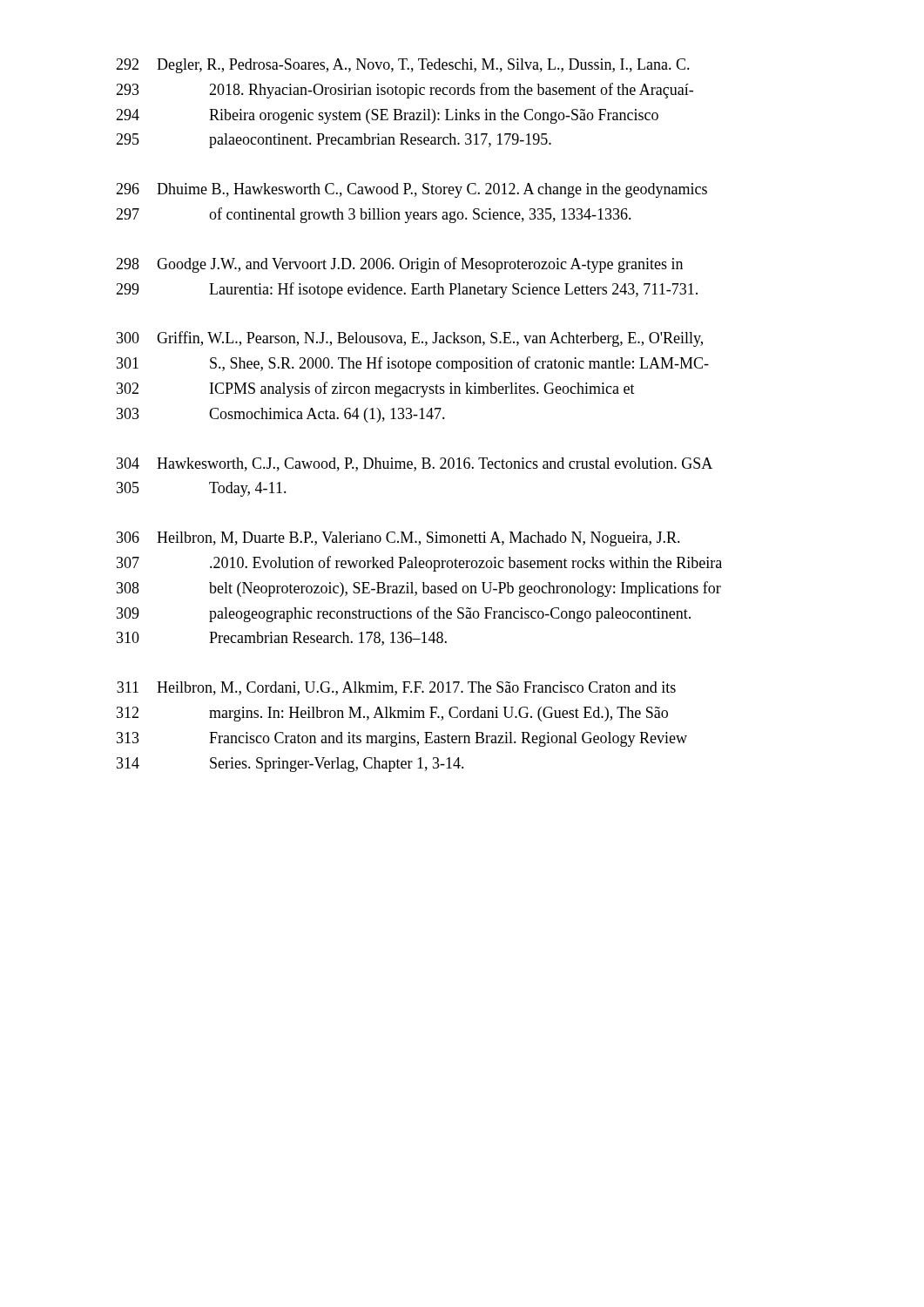This screenshot has width=924, height=1307.
Task: Click the passage that begins "296 Dhuime B.,"
Action: pyautogui.click(x=471, y=202)
